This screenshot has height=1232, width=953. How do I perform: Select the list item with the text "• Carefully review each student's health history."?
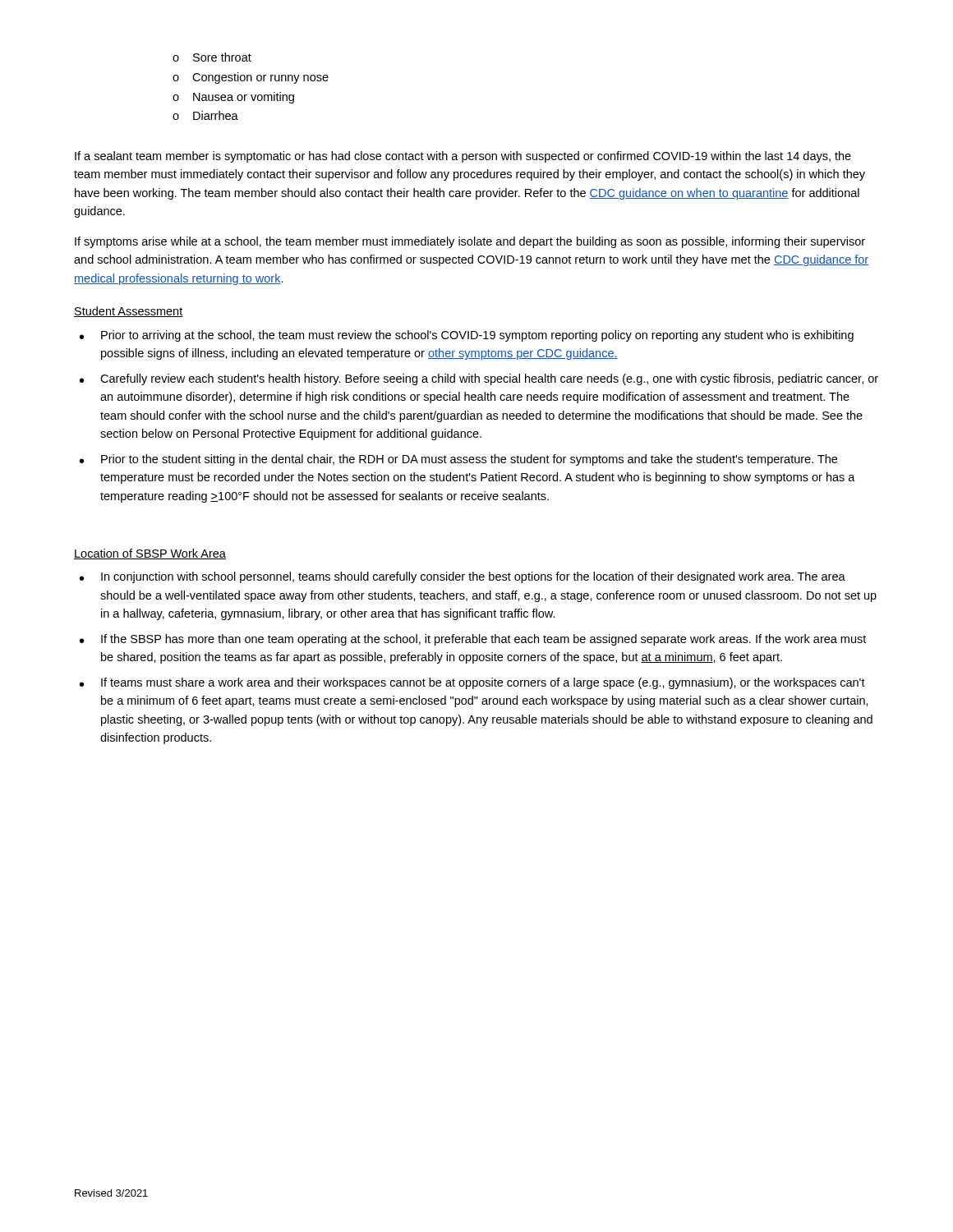tap(476, 406)
